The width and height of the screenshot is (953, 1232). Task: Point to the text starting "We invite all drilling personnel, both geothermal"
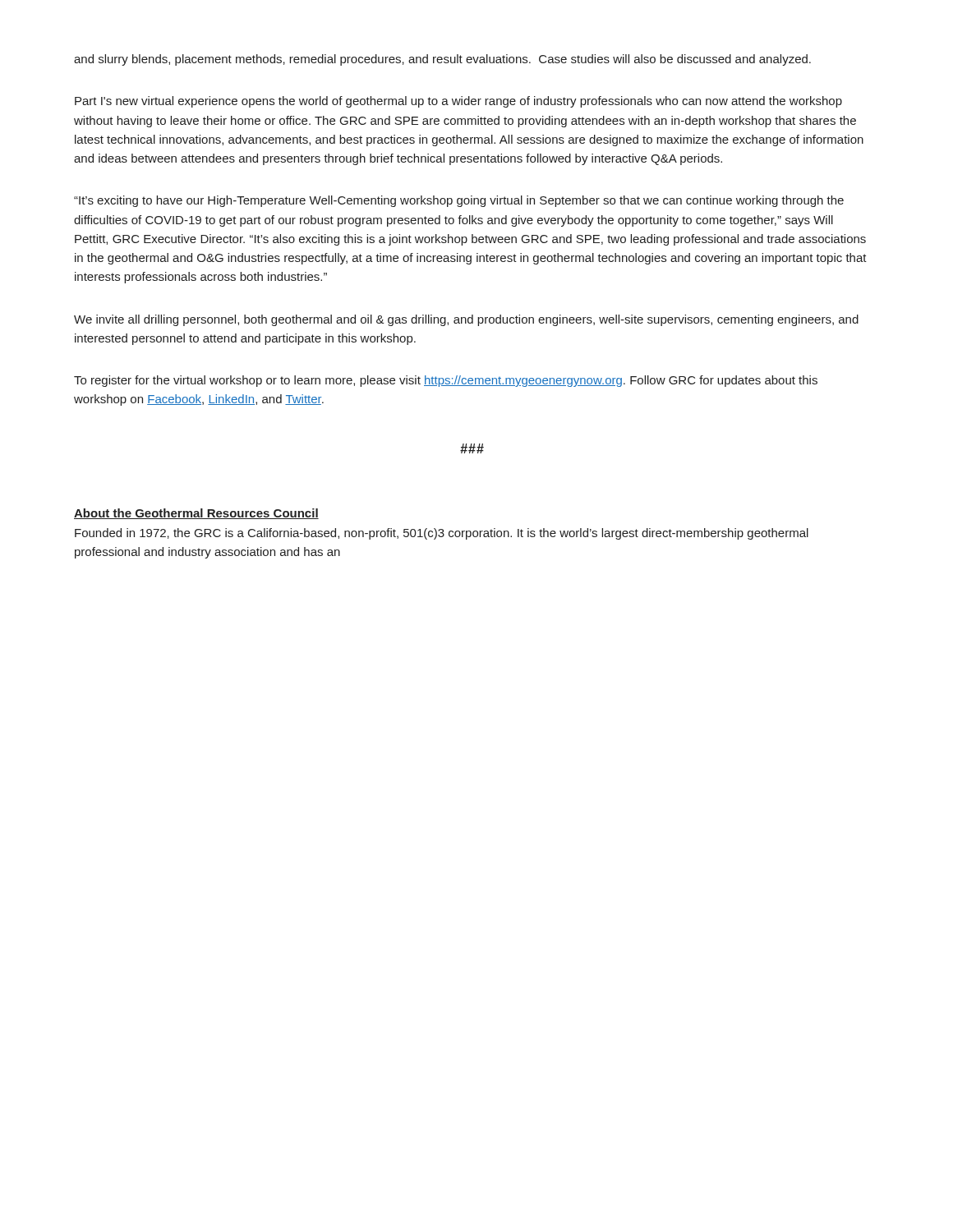click(x=466, y=328)
